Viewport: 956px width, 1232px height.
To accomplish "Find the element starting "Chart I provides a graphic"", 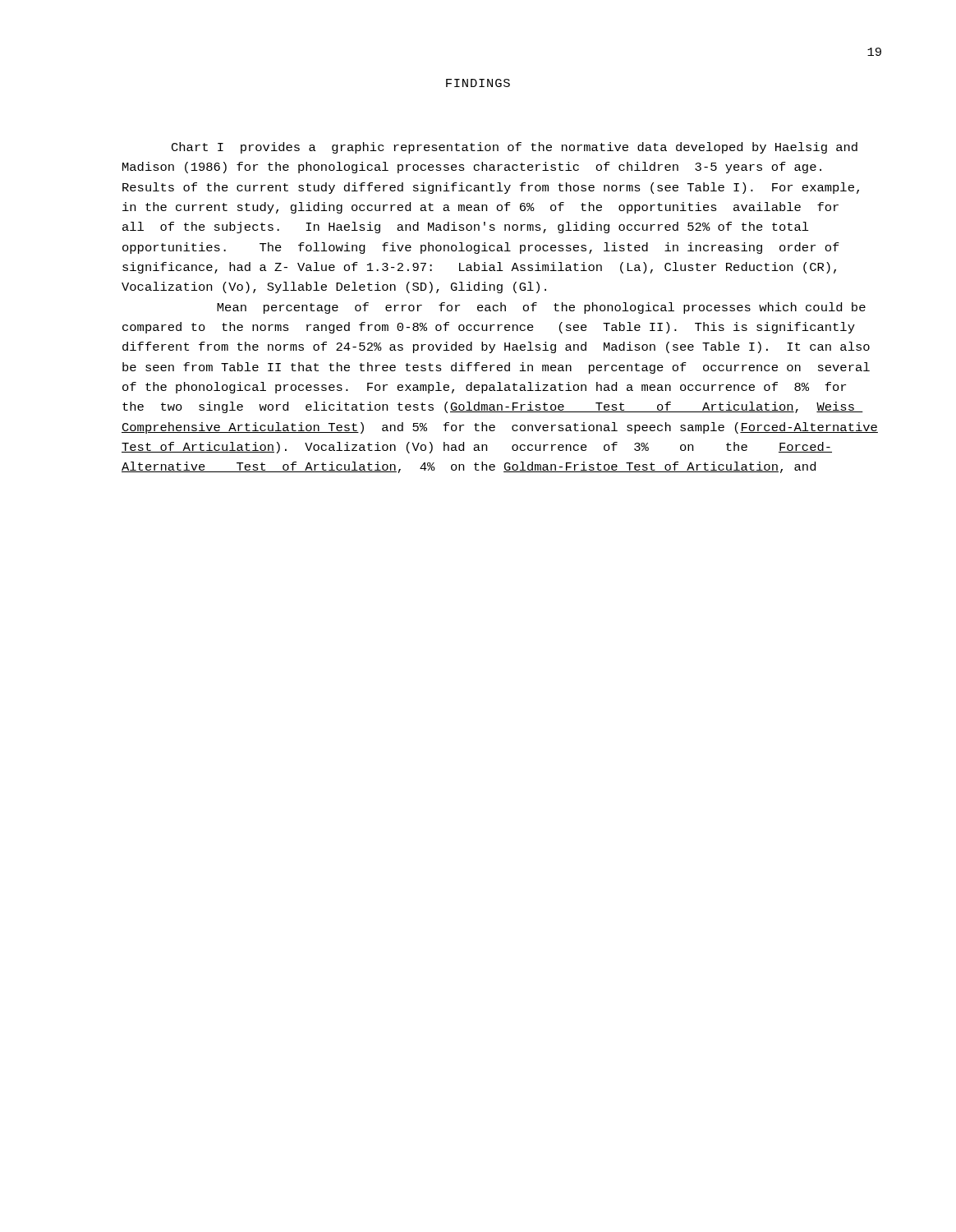I will [492, 218].
